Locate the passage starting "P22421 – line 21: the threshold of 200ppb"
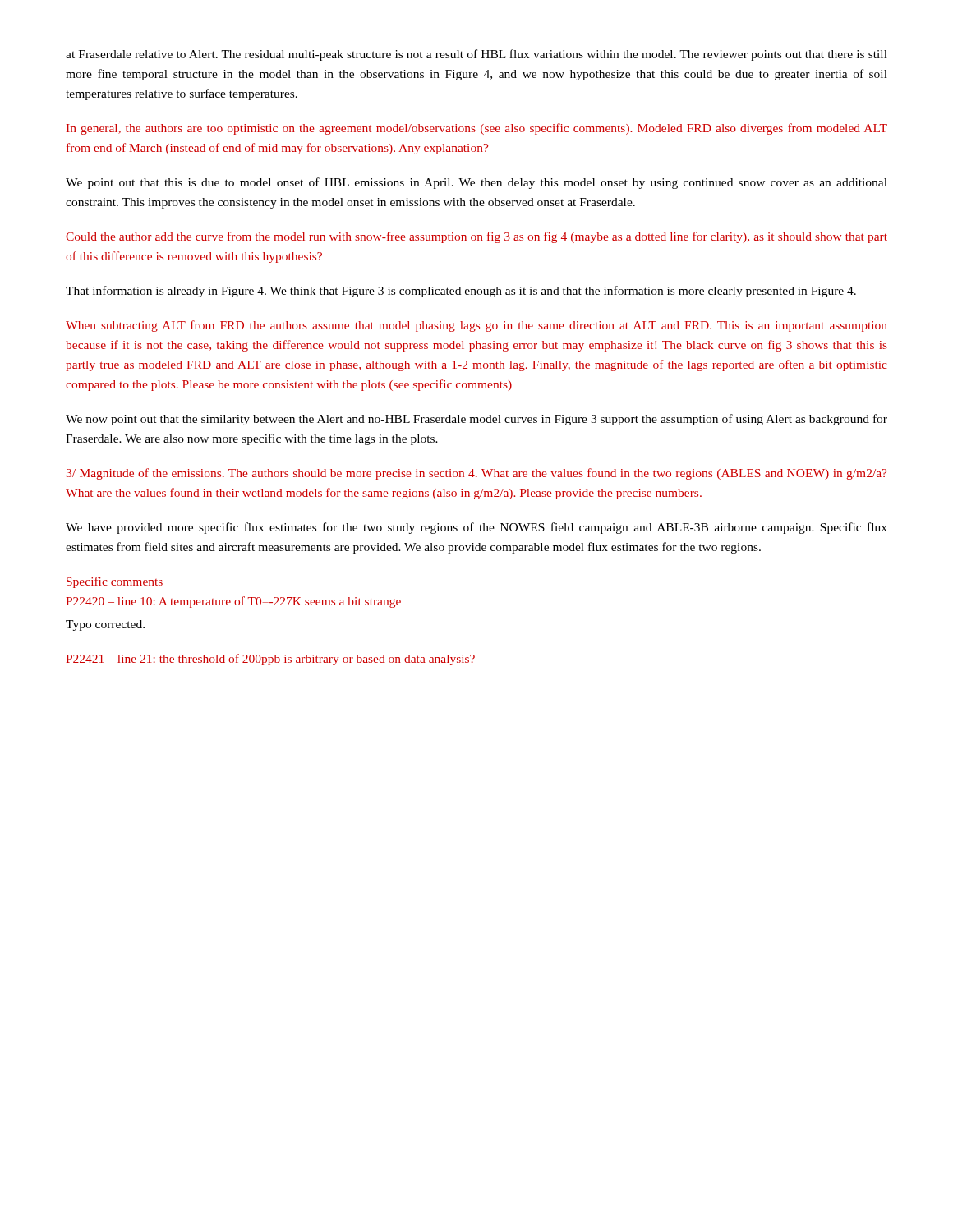The height and width of the screenshot is (1232, 953). (271, 659)
